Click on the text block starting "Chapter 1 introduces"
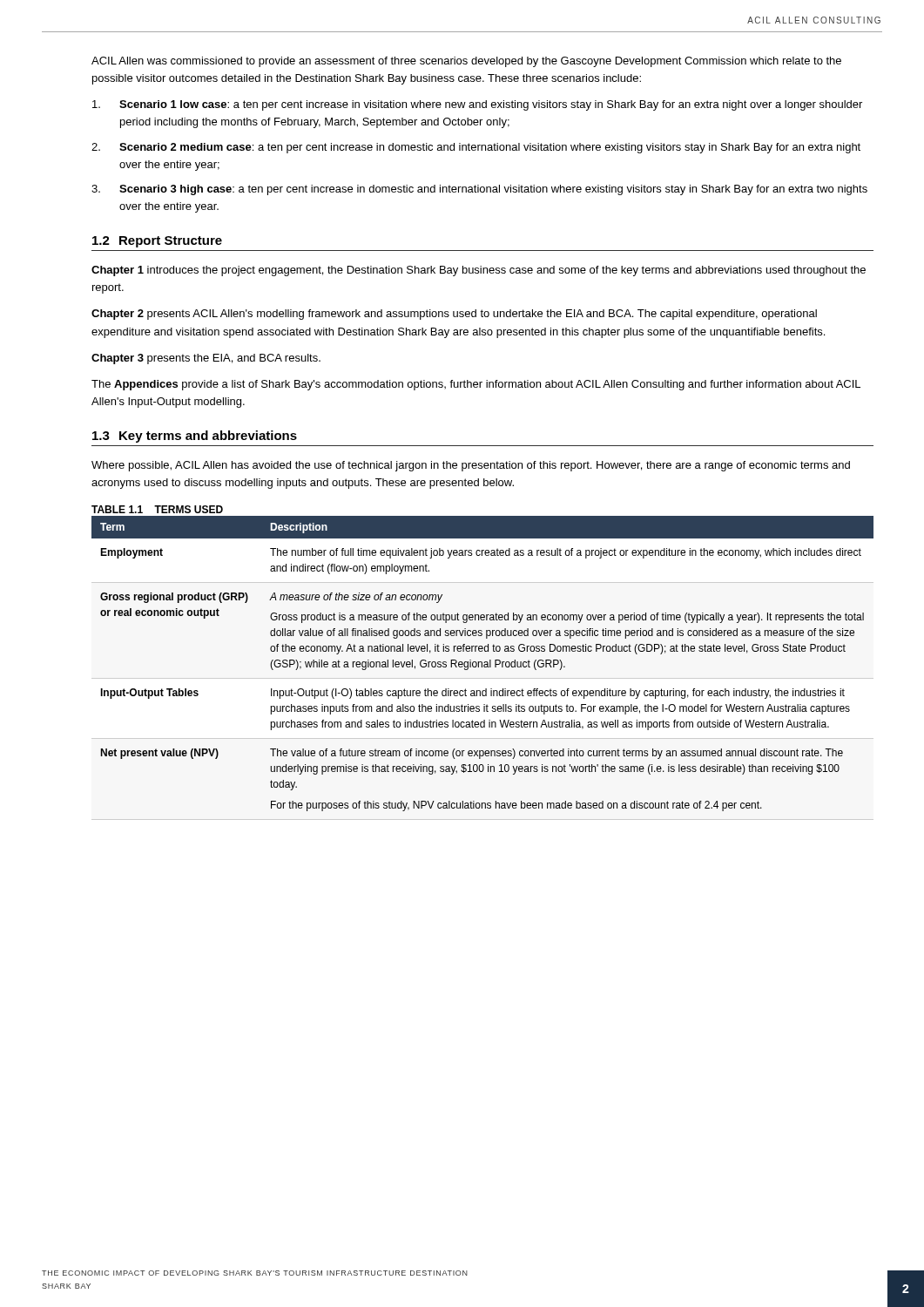Image resolution: width=924 pixels, height=1307 pixels. (479, 279)
